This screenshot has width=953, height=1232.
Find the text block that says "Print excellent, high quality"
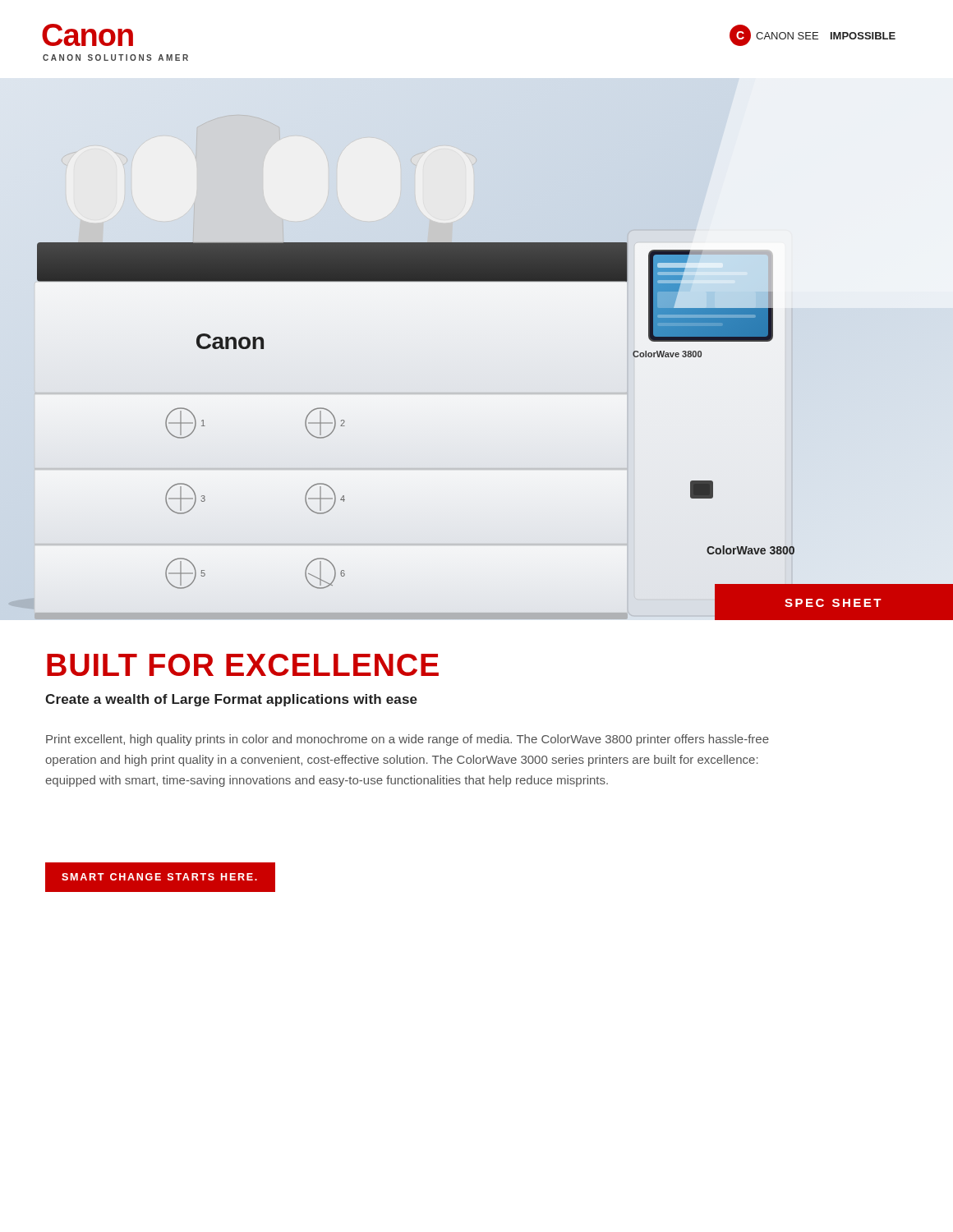click(x=407, y=759)
